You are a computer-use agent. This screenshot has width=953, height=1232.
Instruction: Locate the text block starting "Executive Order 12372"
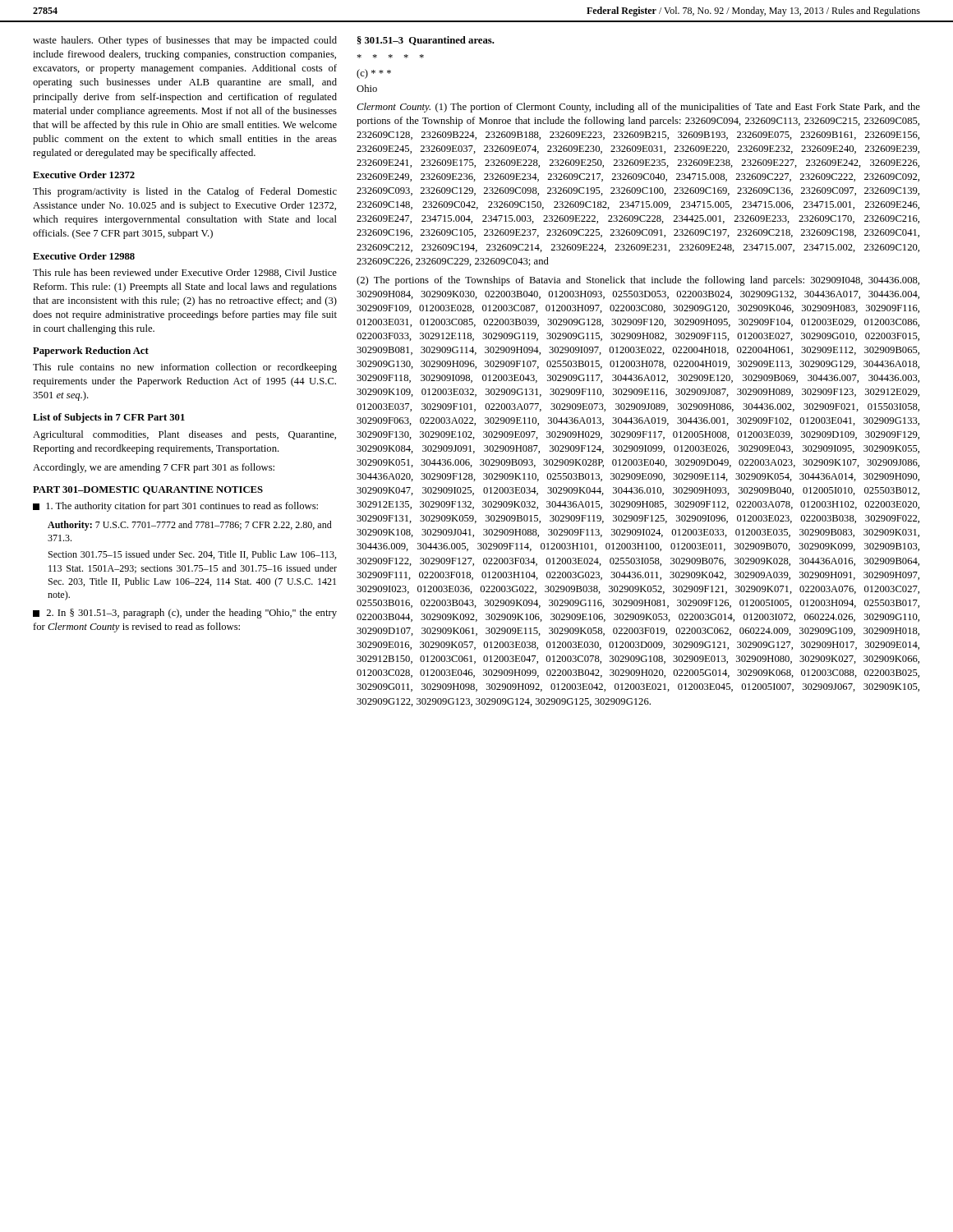[x=84, y=175]
